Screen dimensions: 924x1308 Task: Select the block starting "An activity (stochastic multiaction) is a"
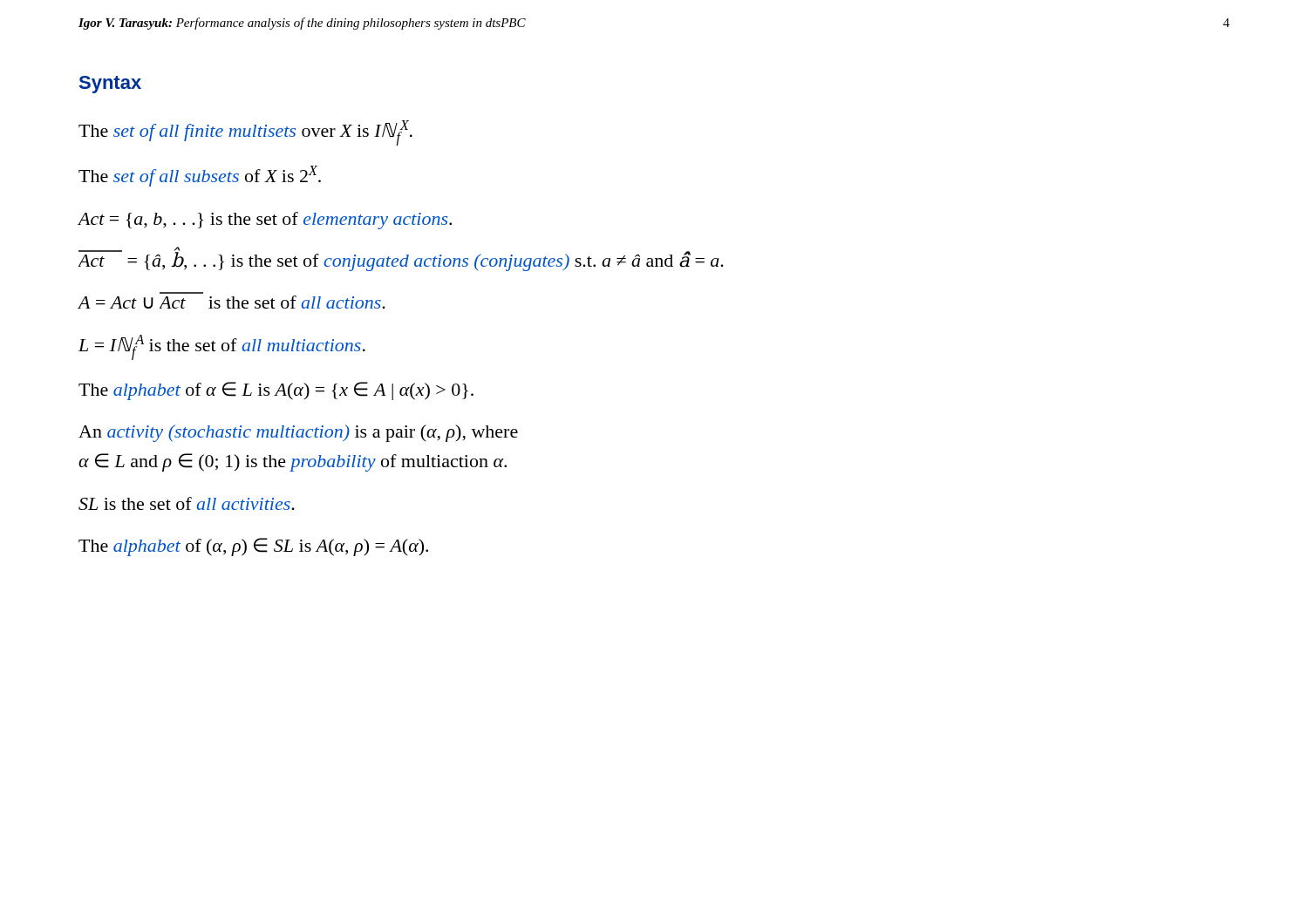pos(298,446)
